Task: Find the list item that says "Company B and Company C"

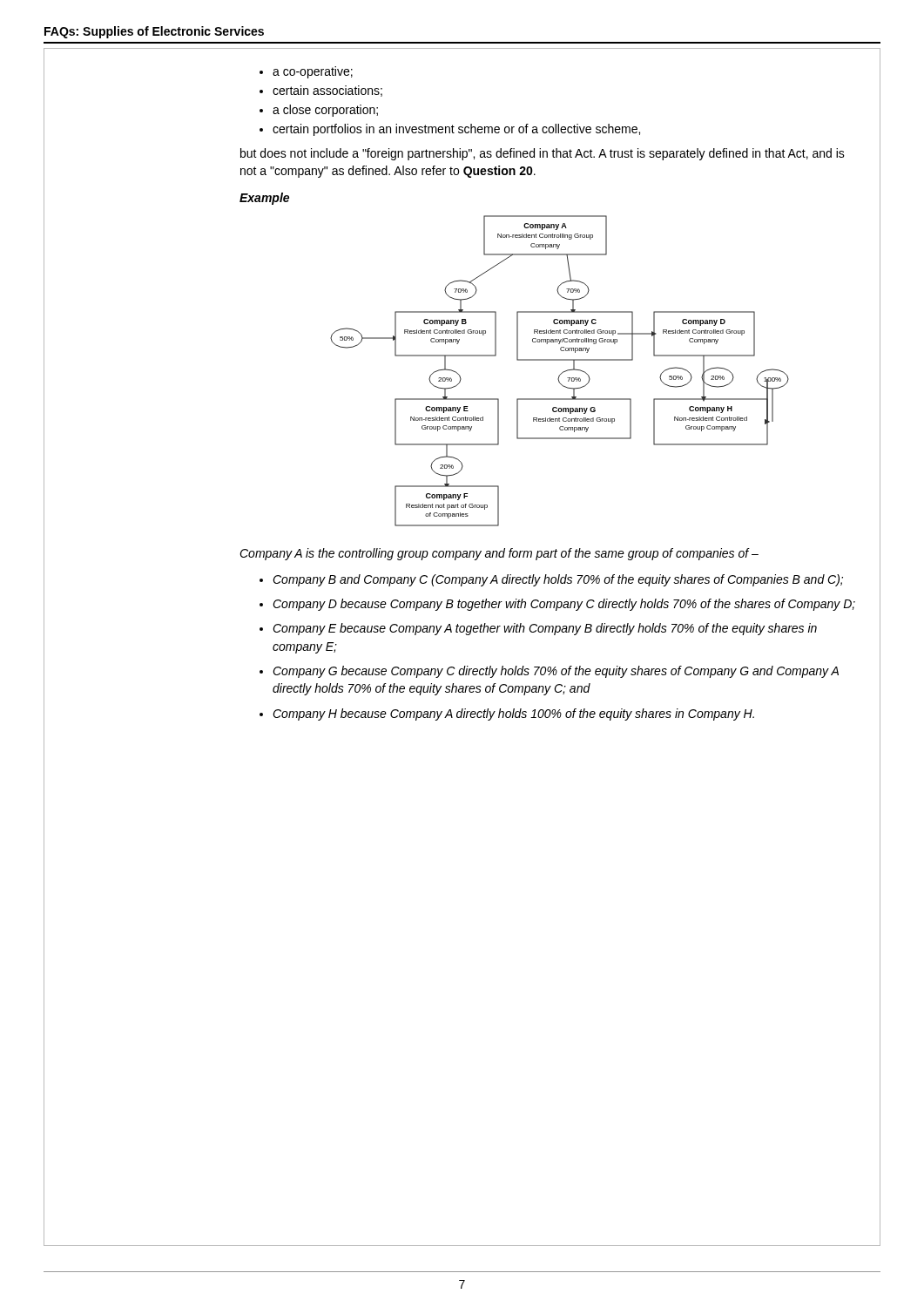Action: click(x=558, y=579)
